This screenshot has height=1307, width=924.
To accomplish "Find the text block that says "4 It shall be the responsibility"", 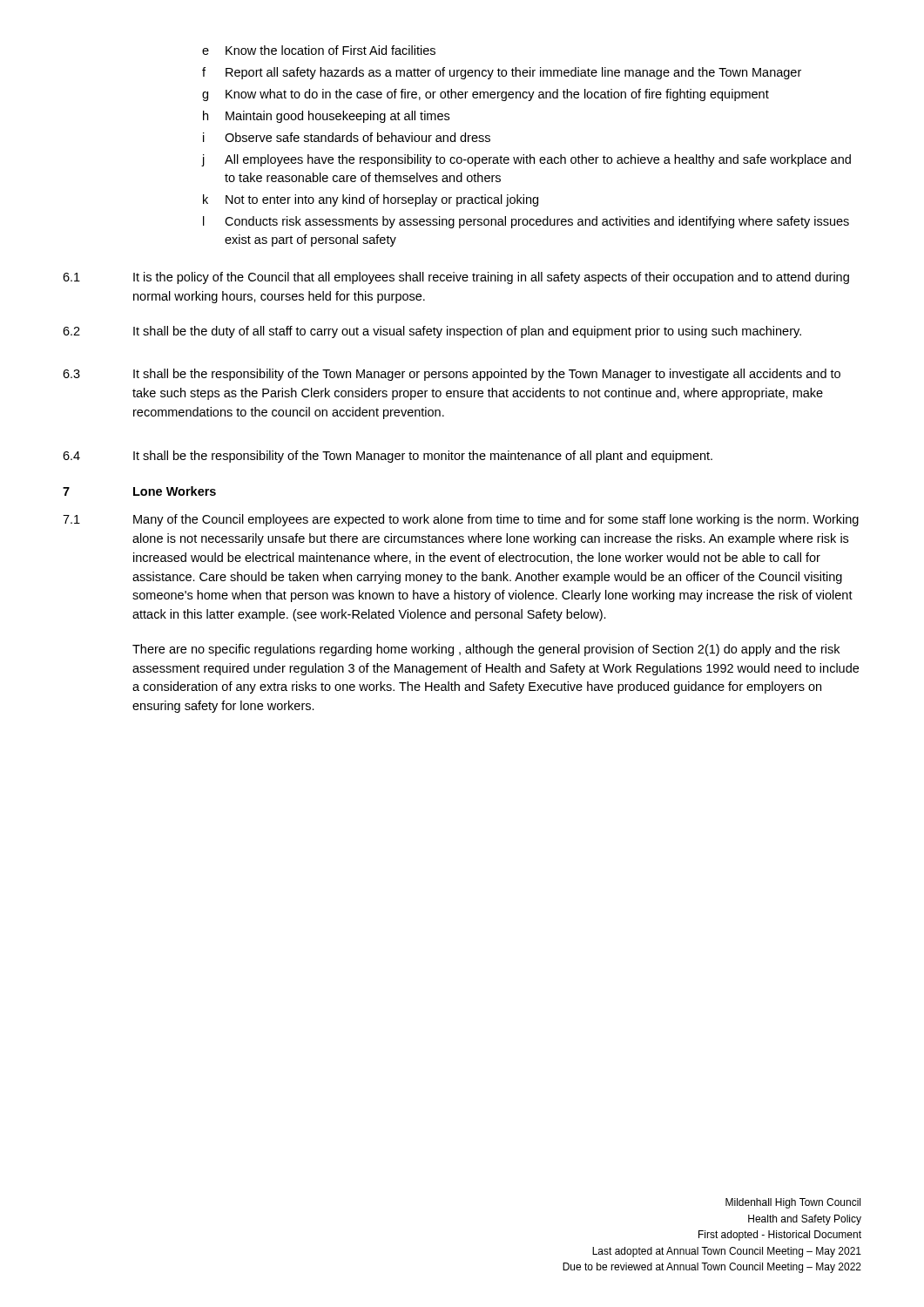I will (462, 456).
